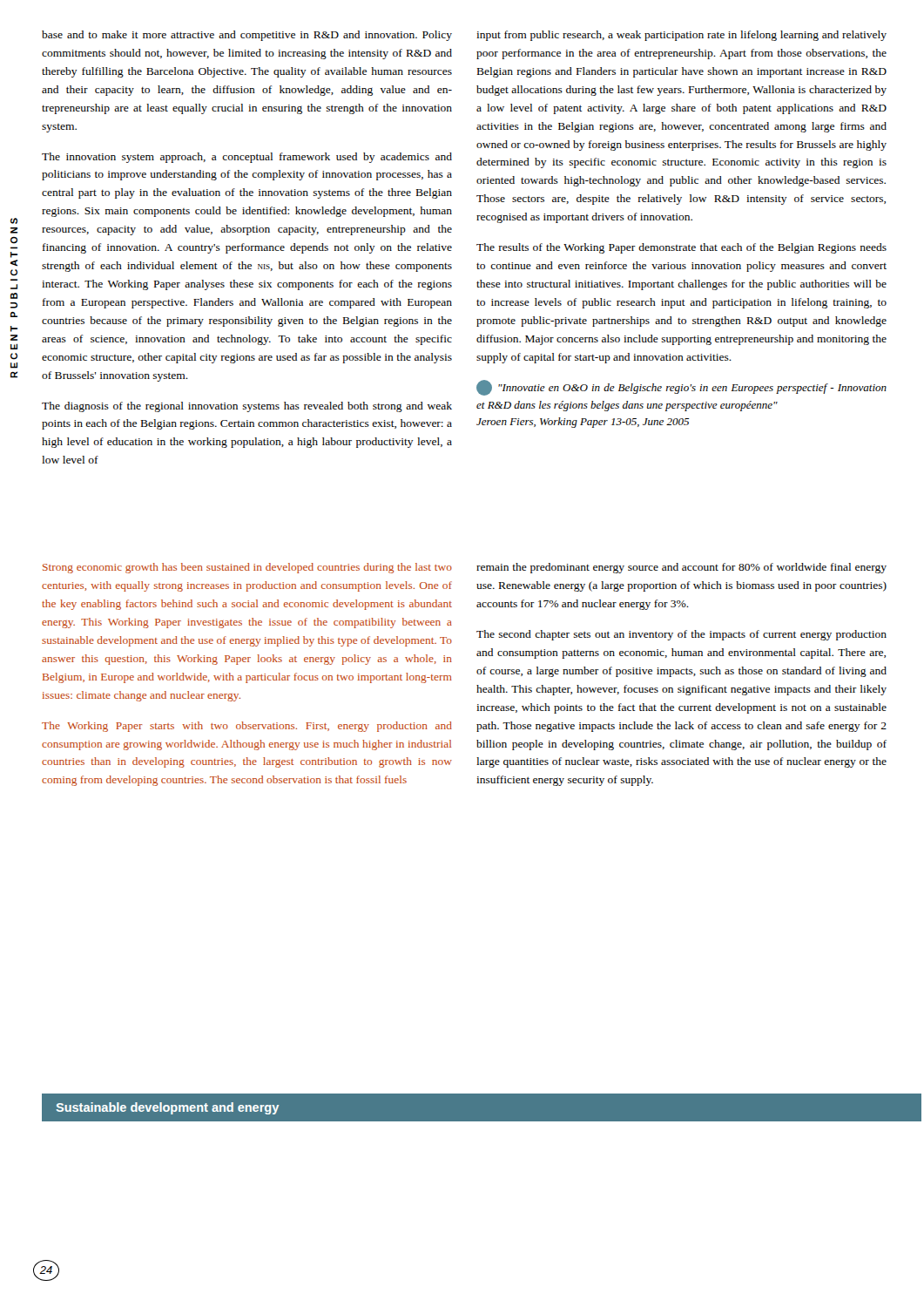Select the text block starting "Sustainable development and energy"
Screen dimensions: 1307x924
point(167,1108)
